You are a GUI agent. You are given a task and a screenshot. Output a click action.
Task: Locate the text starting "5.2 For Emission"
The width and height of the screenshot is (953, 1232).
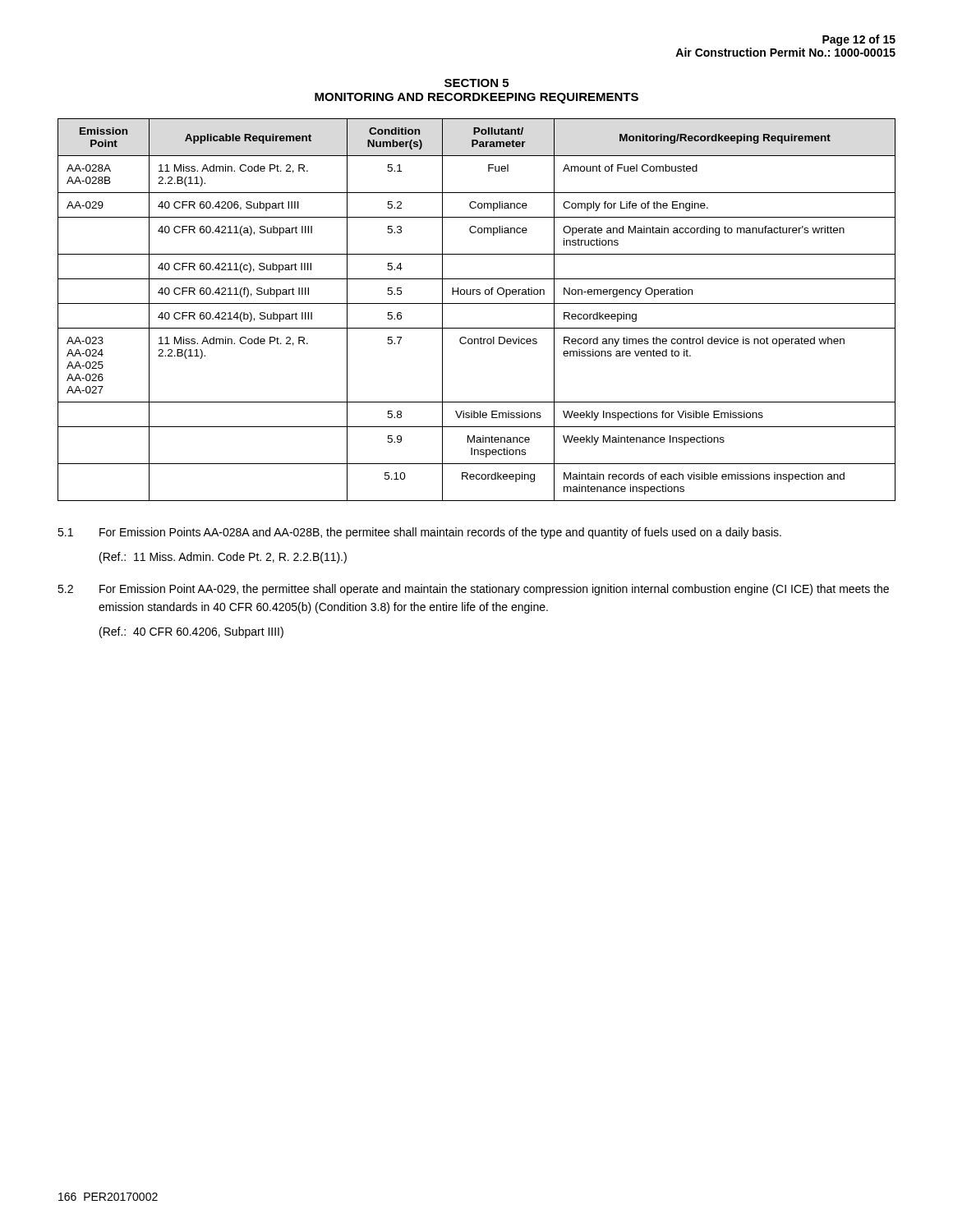click(x=476, y=611)
